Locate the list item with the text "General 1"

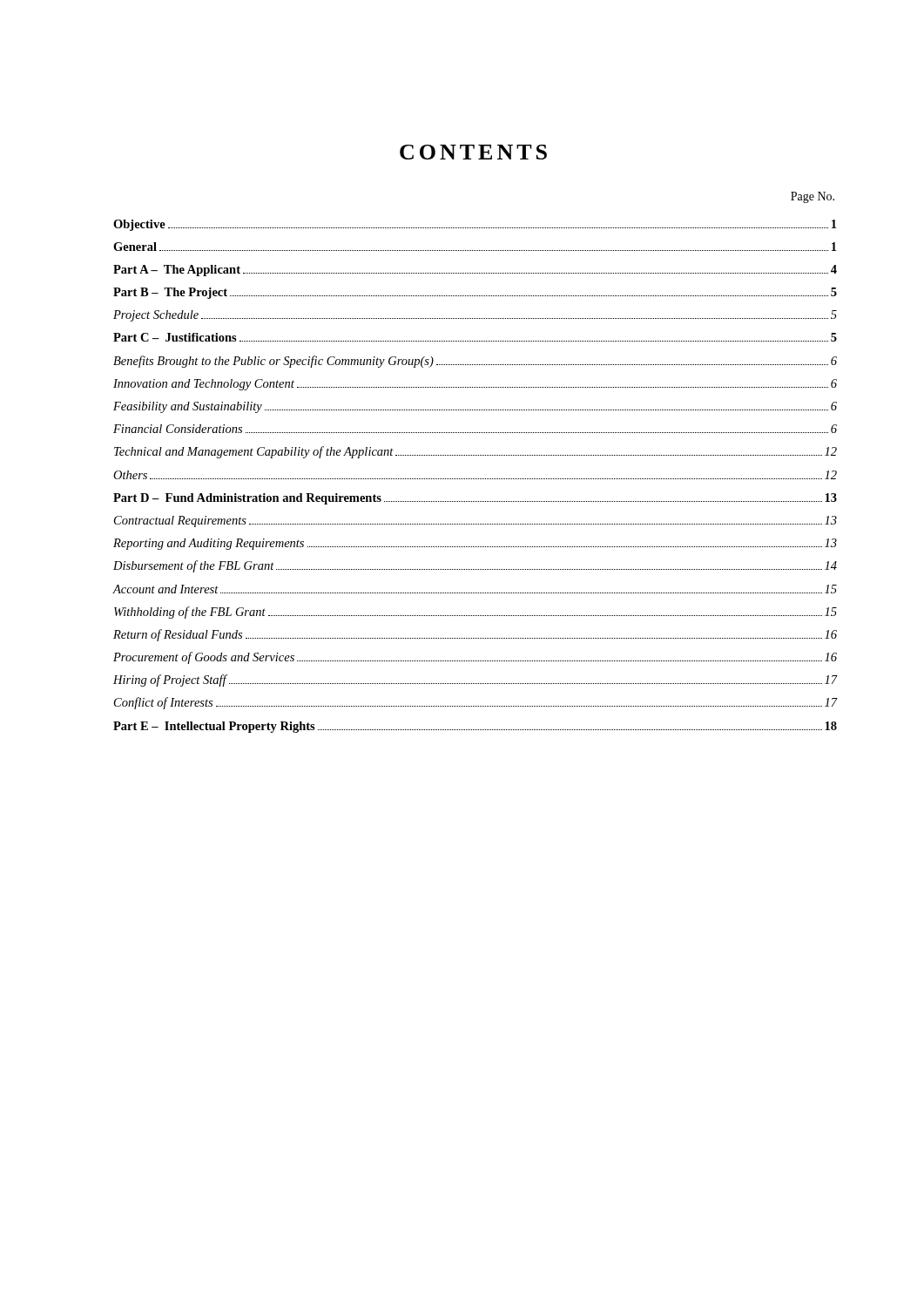tap(475, 247)
